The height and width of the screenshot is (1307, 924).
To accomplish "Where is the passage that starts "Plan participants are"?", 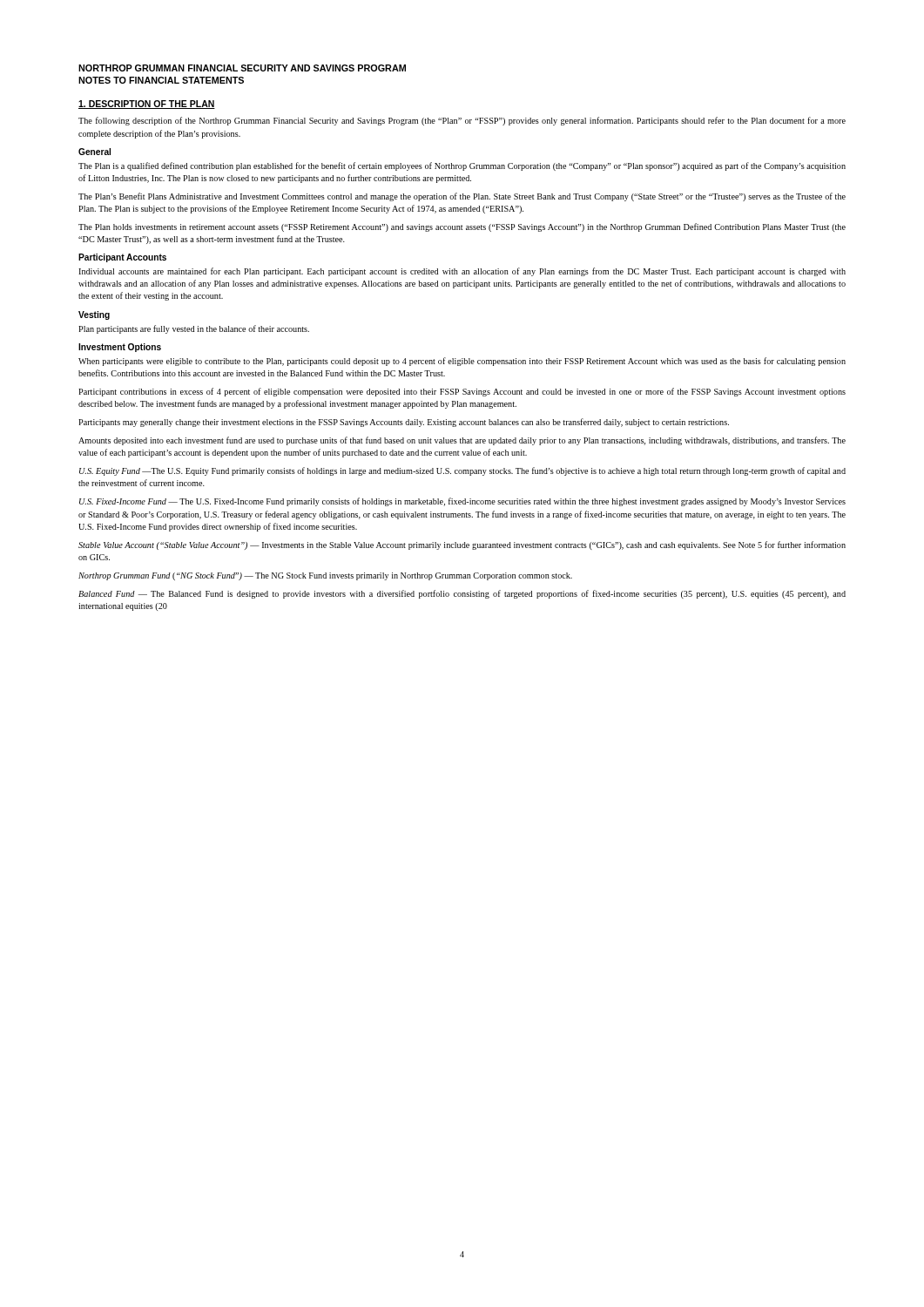I will tap(194, 329).
